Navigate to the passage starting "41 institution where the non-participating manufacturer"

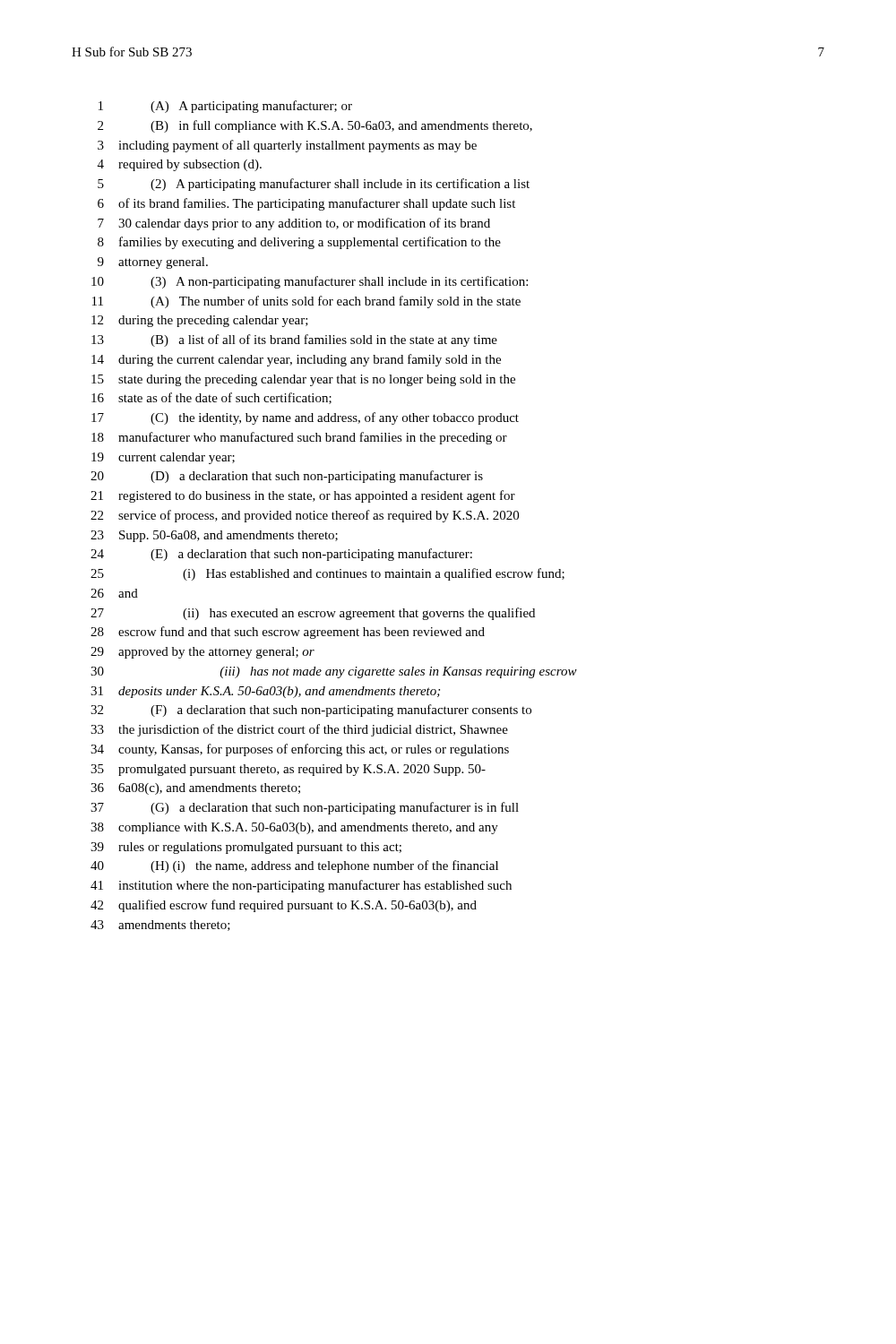(448, 886)
